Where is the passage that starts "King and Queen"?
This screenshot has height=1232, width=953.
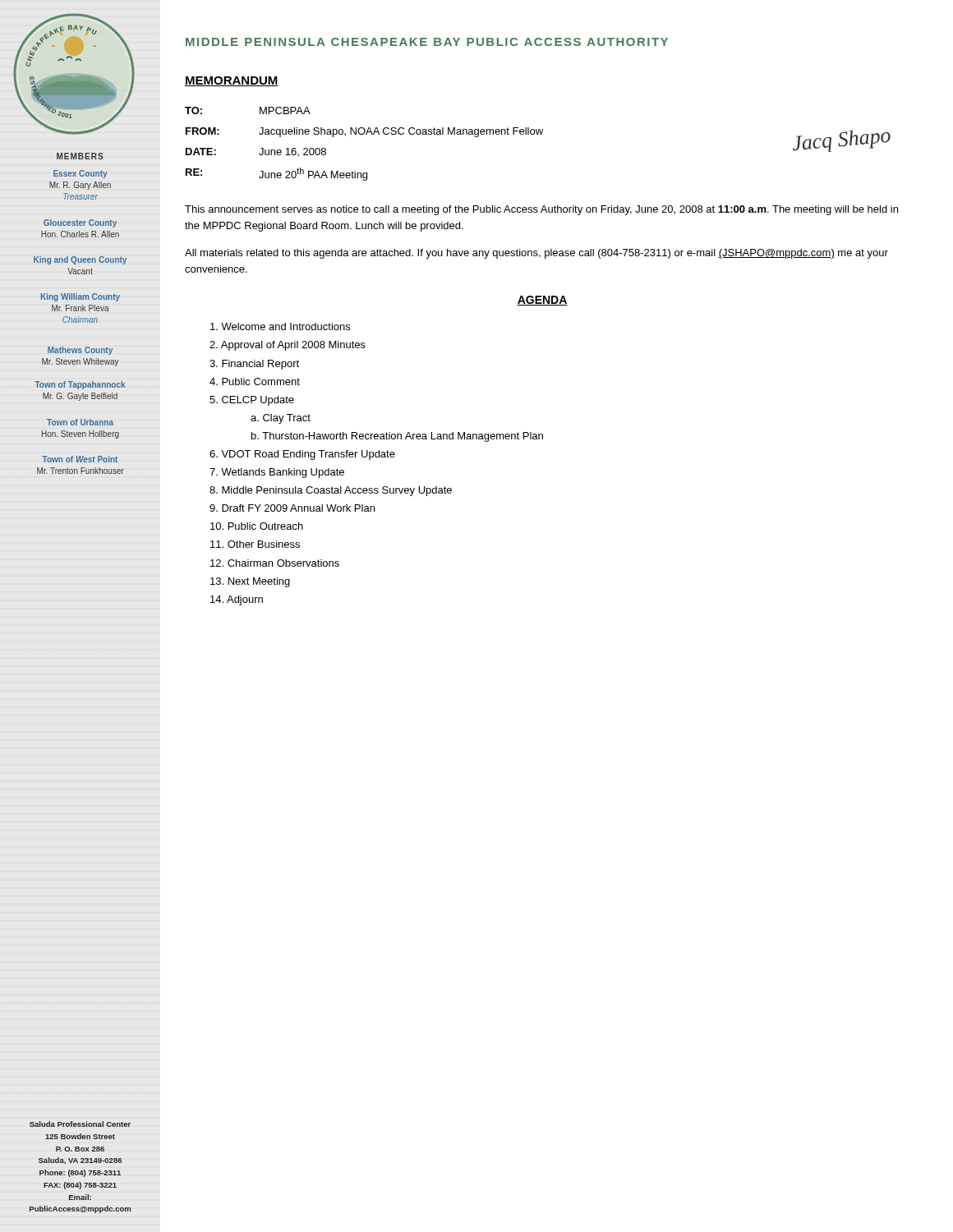coord(80,266)
